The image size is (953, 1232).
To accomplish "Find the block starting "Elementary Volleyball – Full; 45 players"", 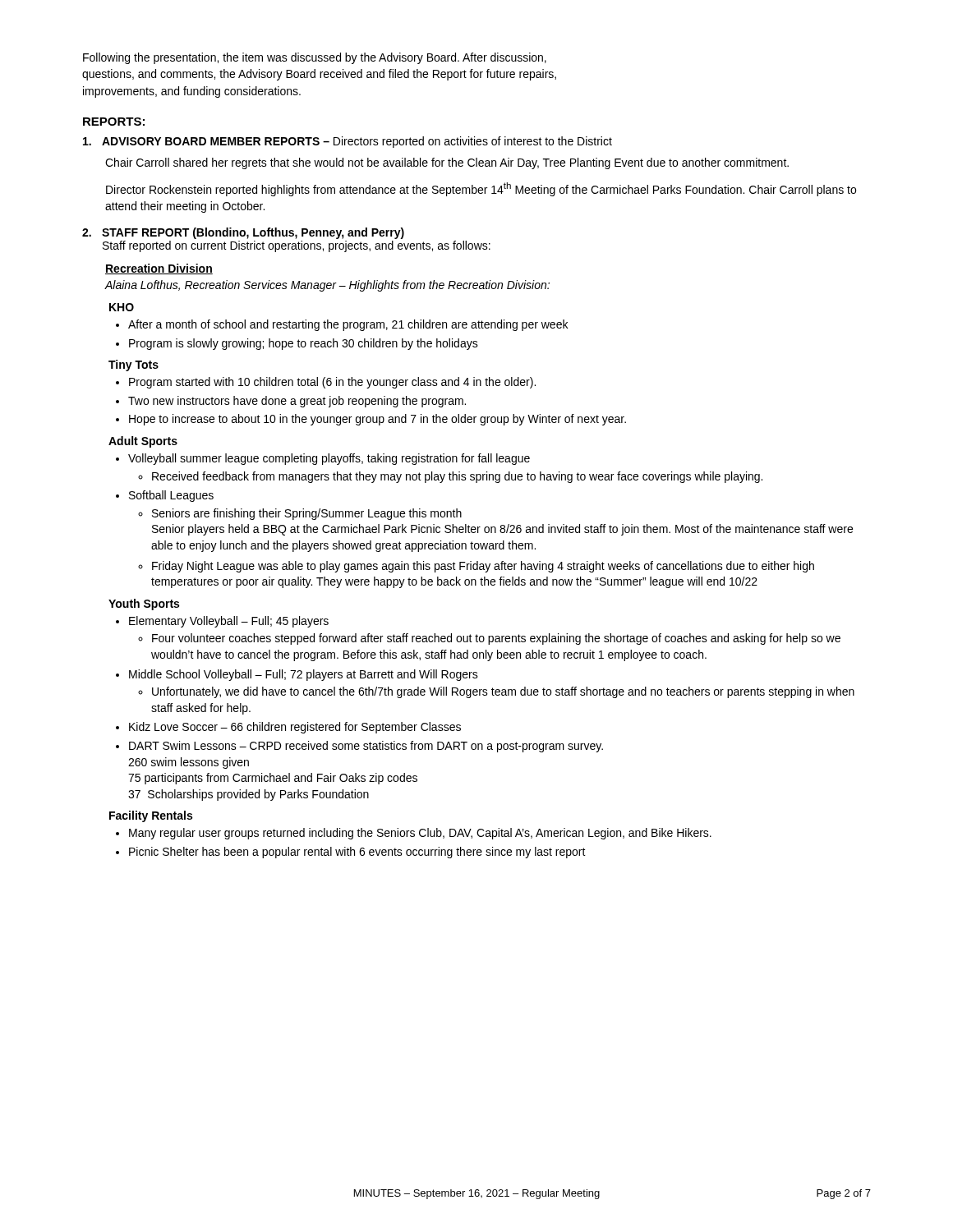I will (x=500, y=639).
